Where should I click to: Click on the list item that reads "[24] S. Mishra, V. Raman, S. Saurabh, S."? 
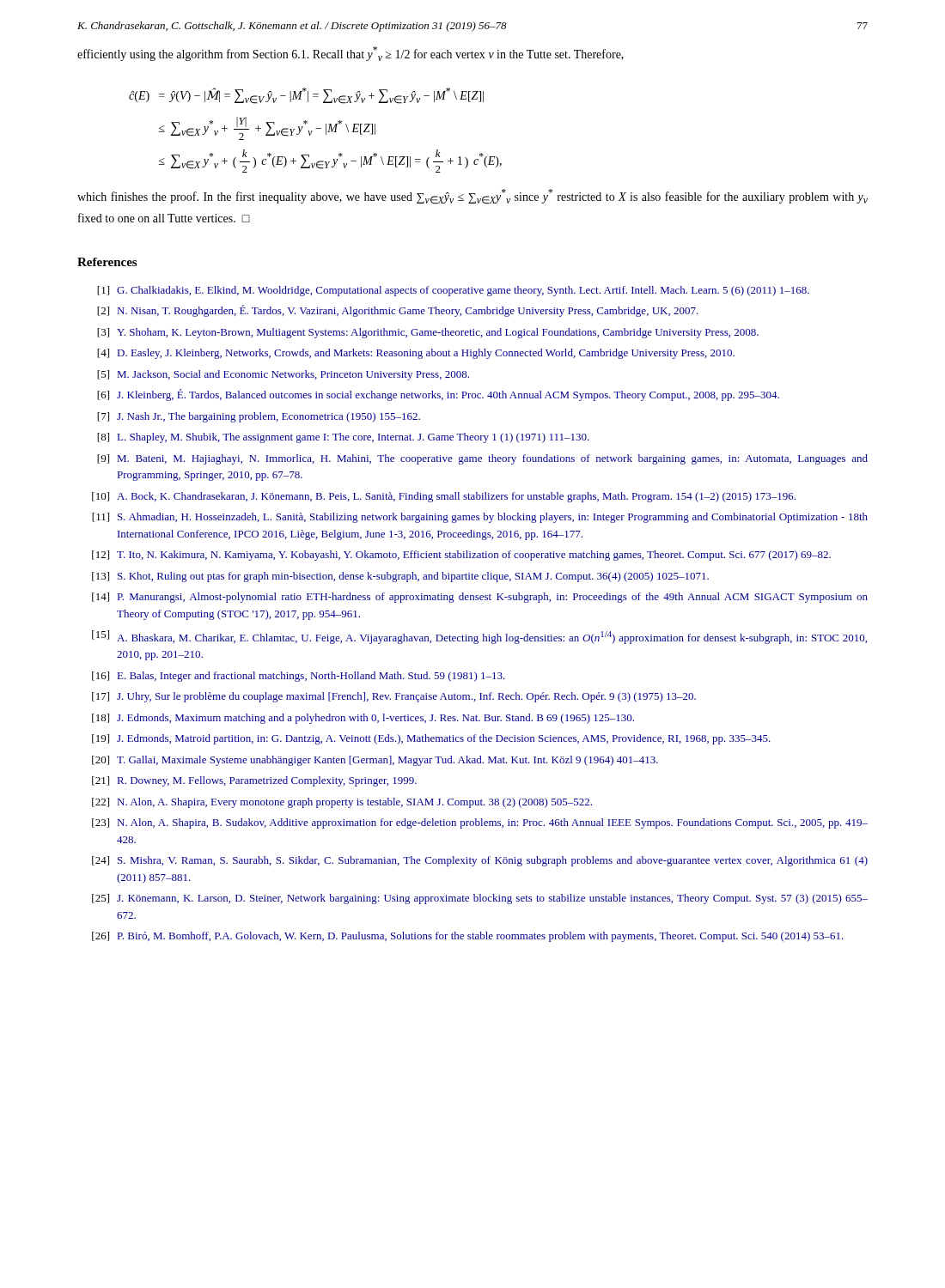(x=472, y=869)
